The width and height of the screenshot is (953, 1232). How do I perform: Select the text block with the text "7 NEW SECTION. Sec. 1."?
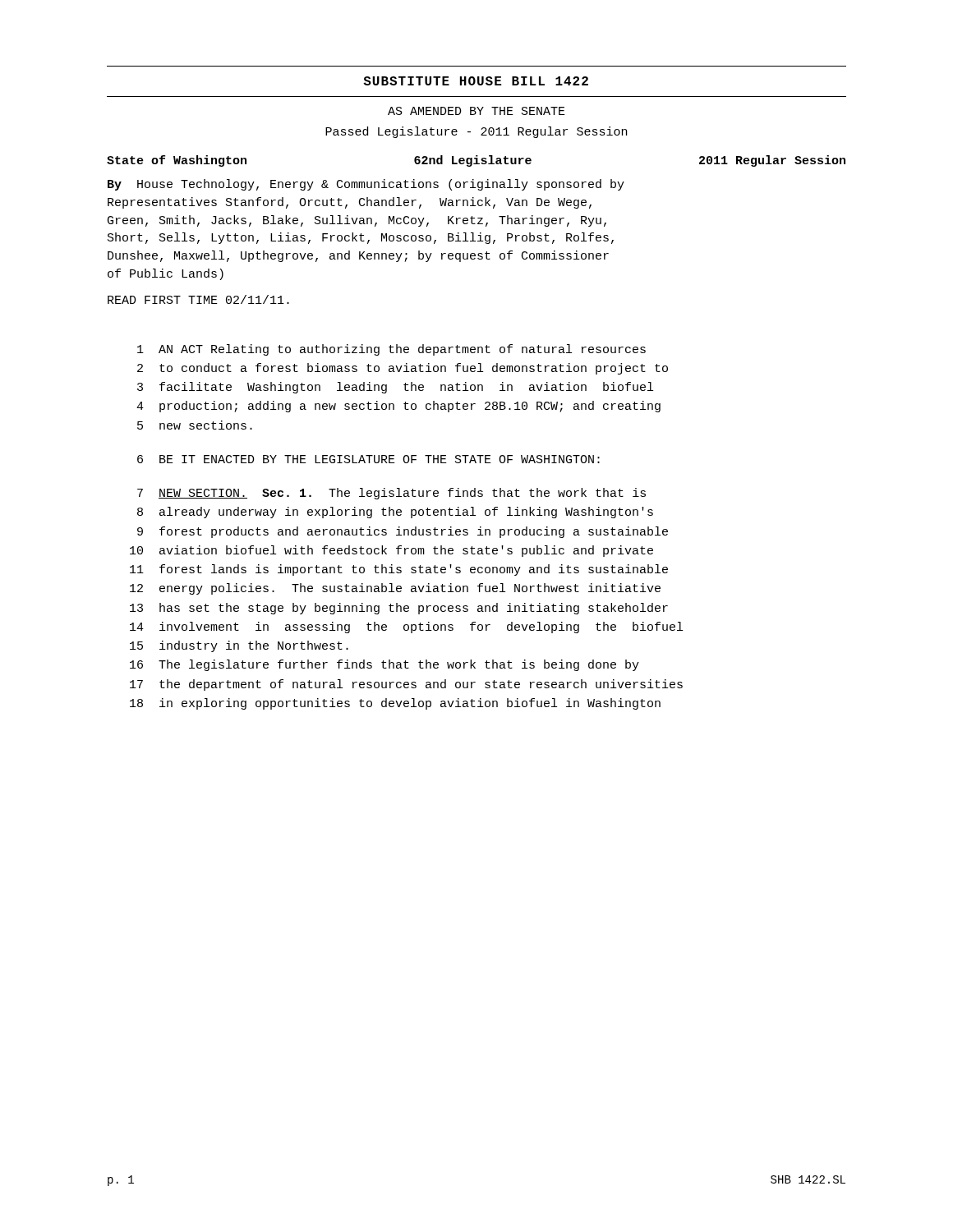(x=476, y=599)
